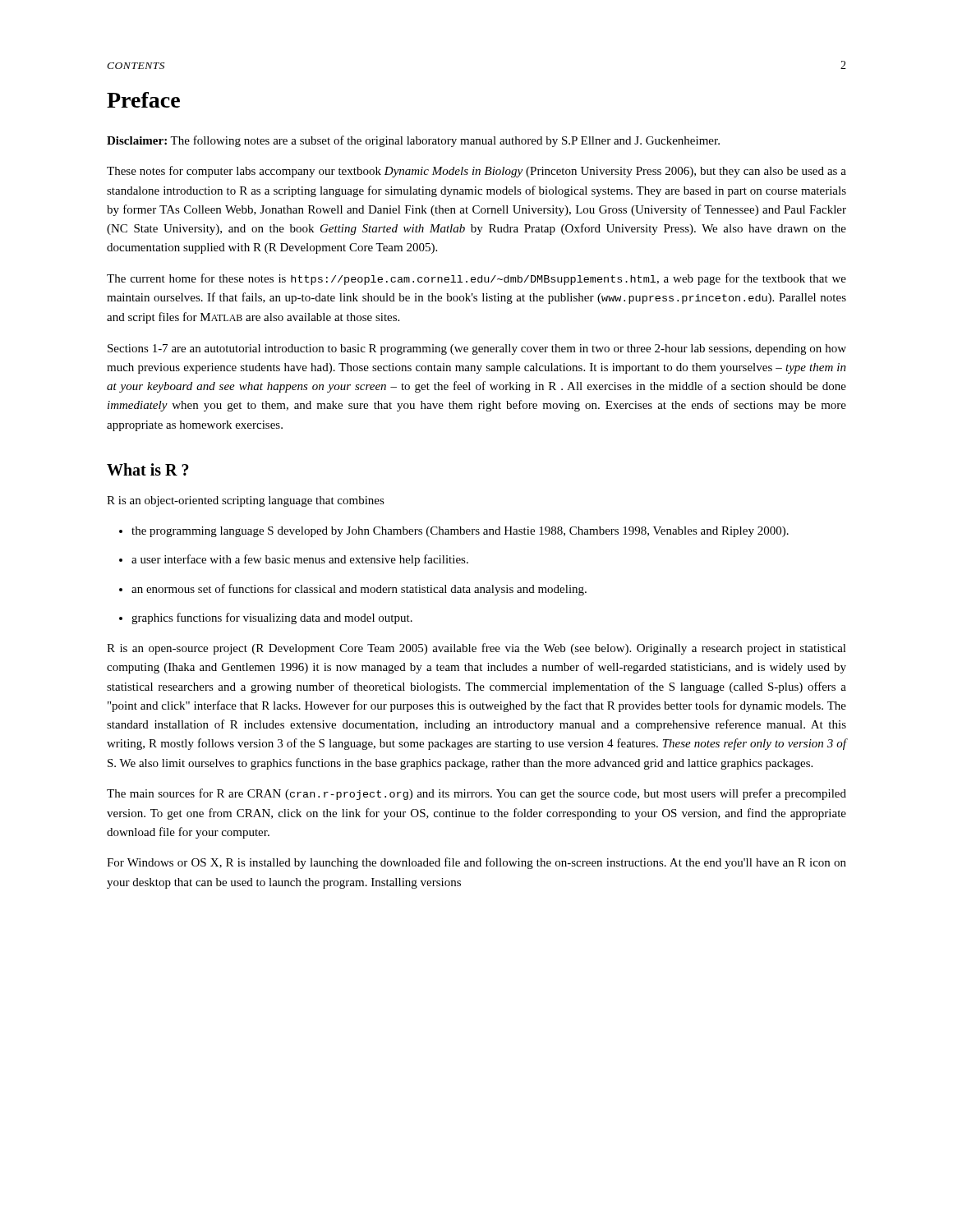Viewport: 953px width, 1232px height.
Task: Navigate to the block starting "R is an object-oriented scripting language that"
Action: tap(246, 501)
